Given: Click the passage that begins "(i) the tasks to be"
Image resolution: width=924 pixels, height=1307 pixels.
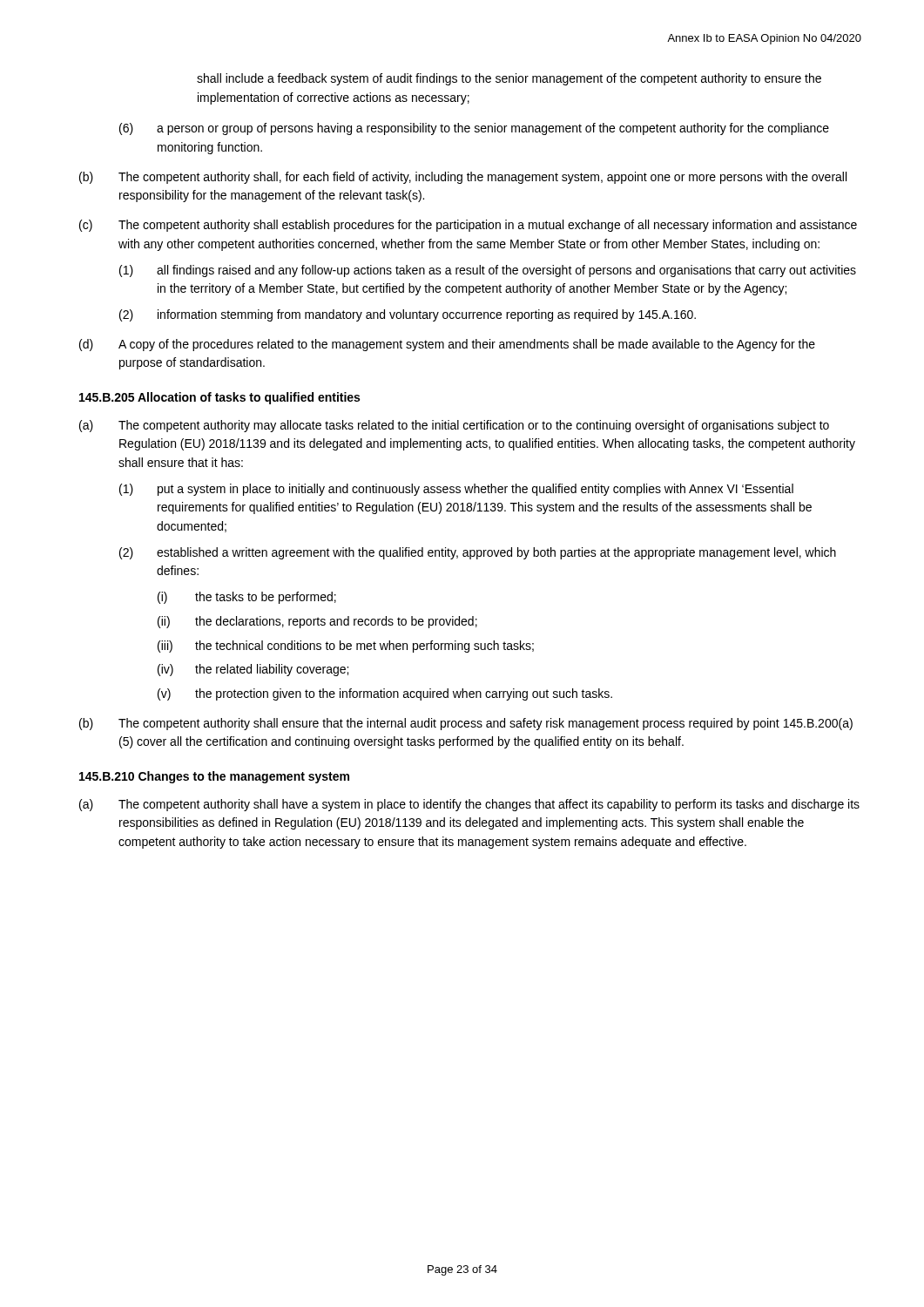Looking at the screenshot, I should pyautogui.click(x=247, y=598).
